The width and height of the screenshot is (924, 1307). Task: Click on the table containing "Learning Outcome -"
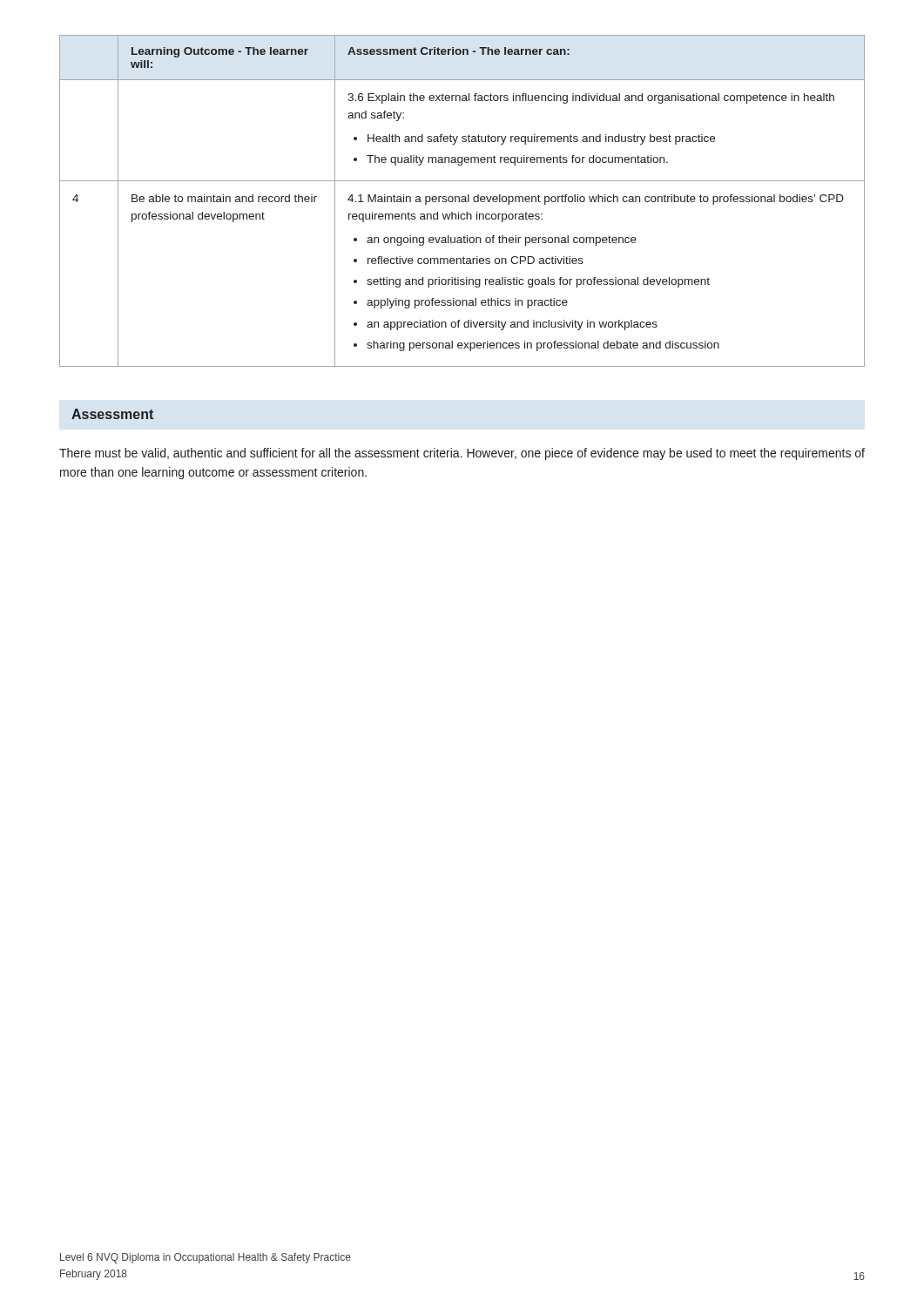click(462, 201)
